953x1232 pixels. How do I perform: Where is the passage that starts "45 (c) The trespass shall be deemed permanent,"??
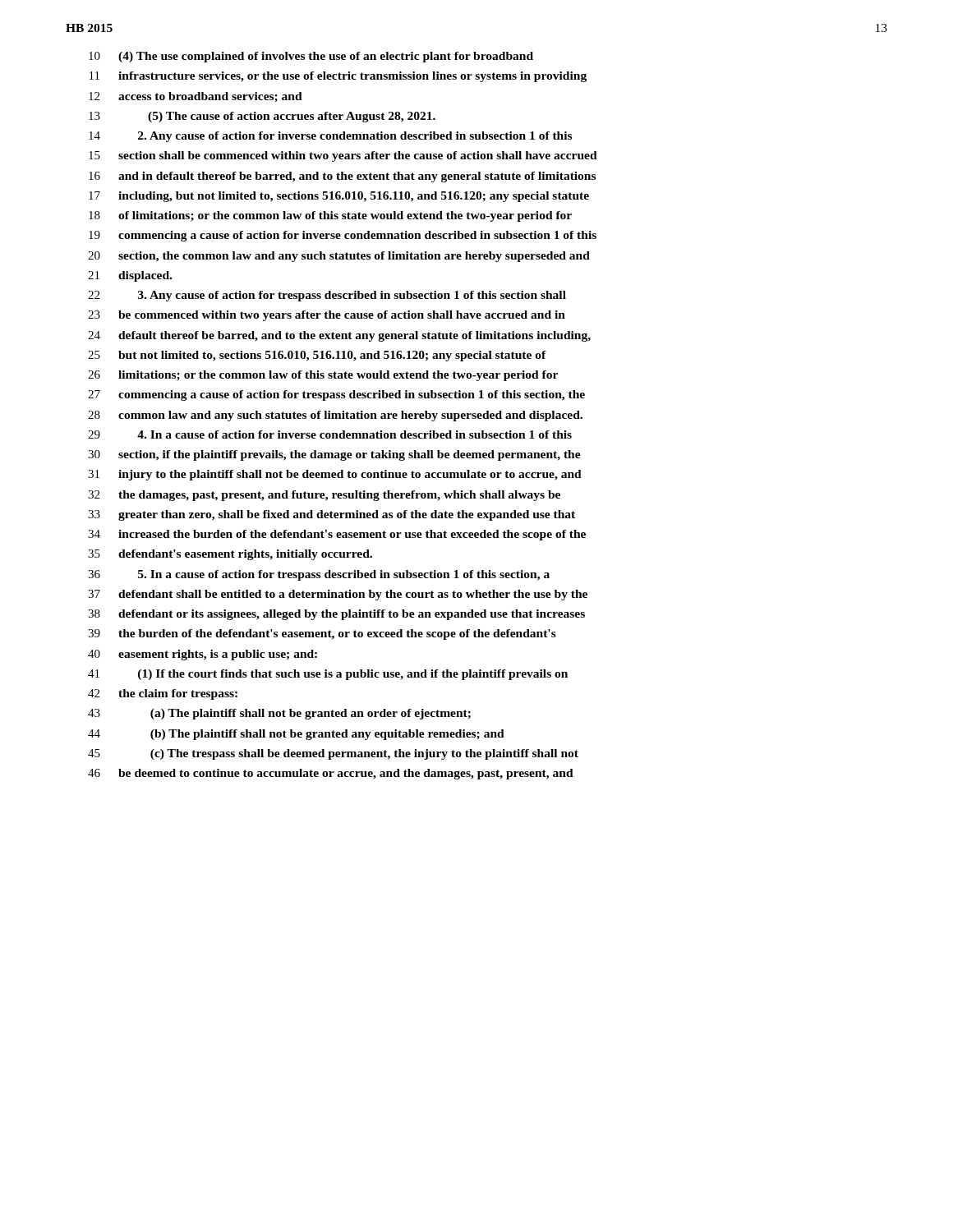[476, 763]
